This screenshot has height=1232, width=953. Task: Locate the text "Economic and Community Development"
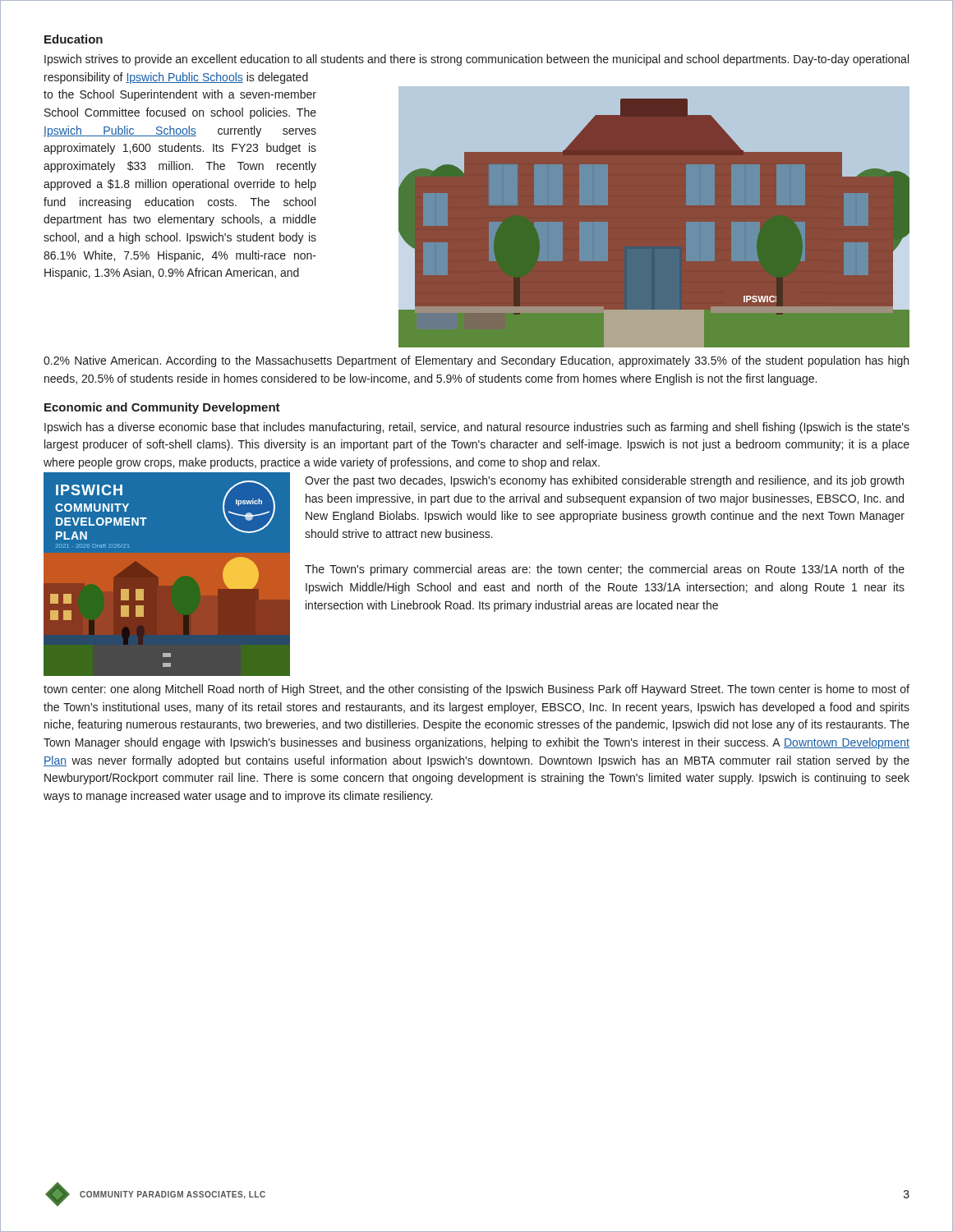pyautogui.click(x=162, y=407)
